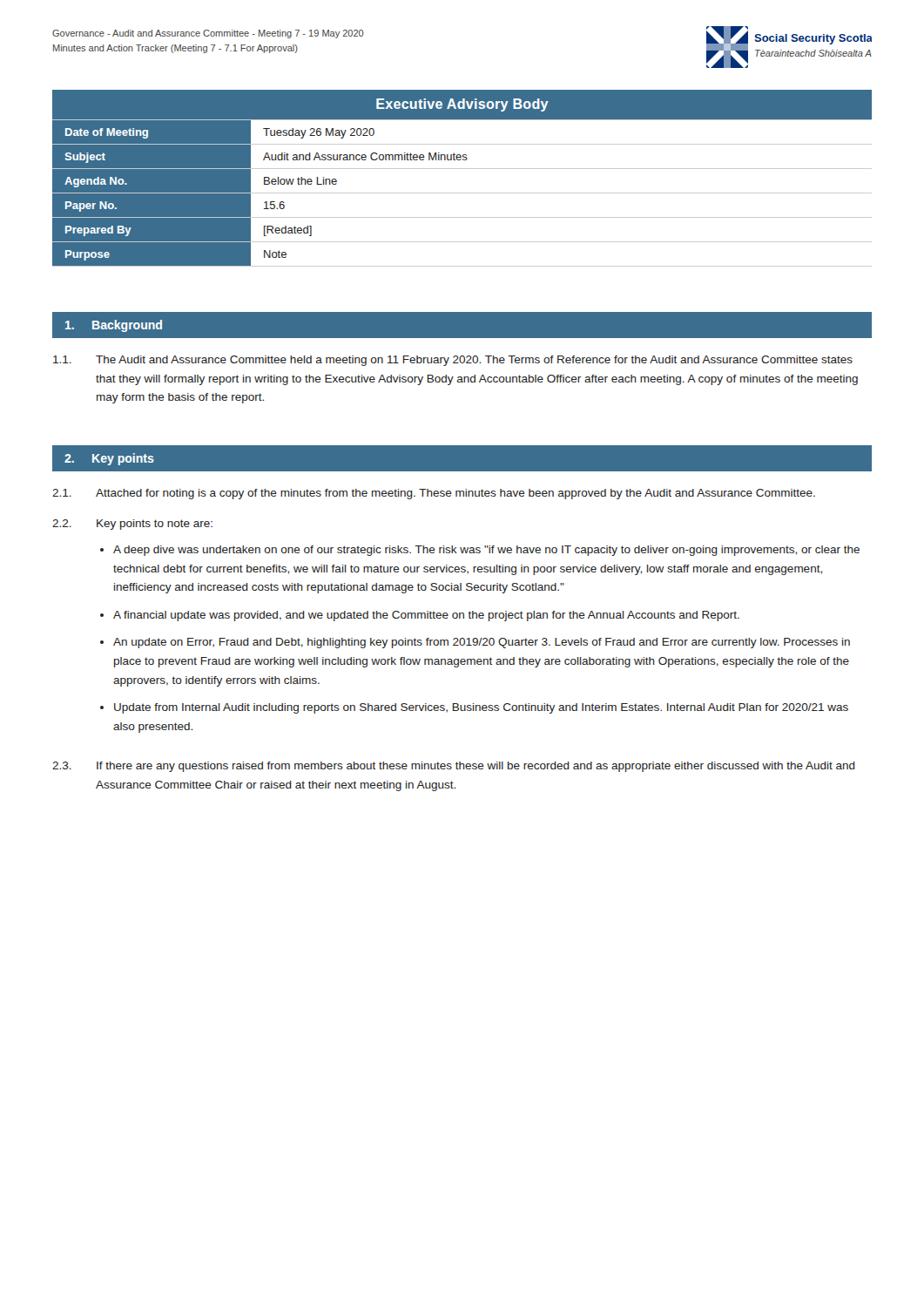
Task: Where does it say "1. Background"?
Action: pyautogui.click(x=114, y=325)
